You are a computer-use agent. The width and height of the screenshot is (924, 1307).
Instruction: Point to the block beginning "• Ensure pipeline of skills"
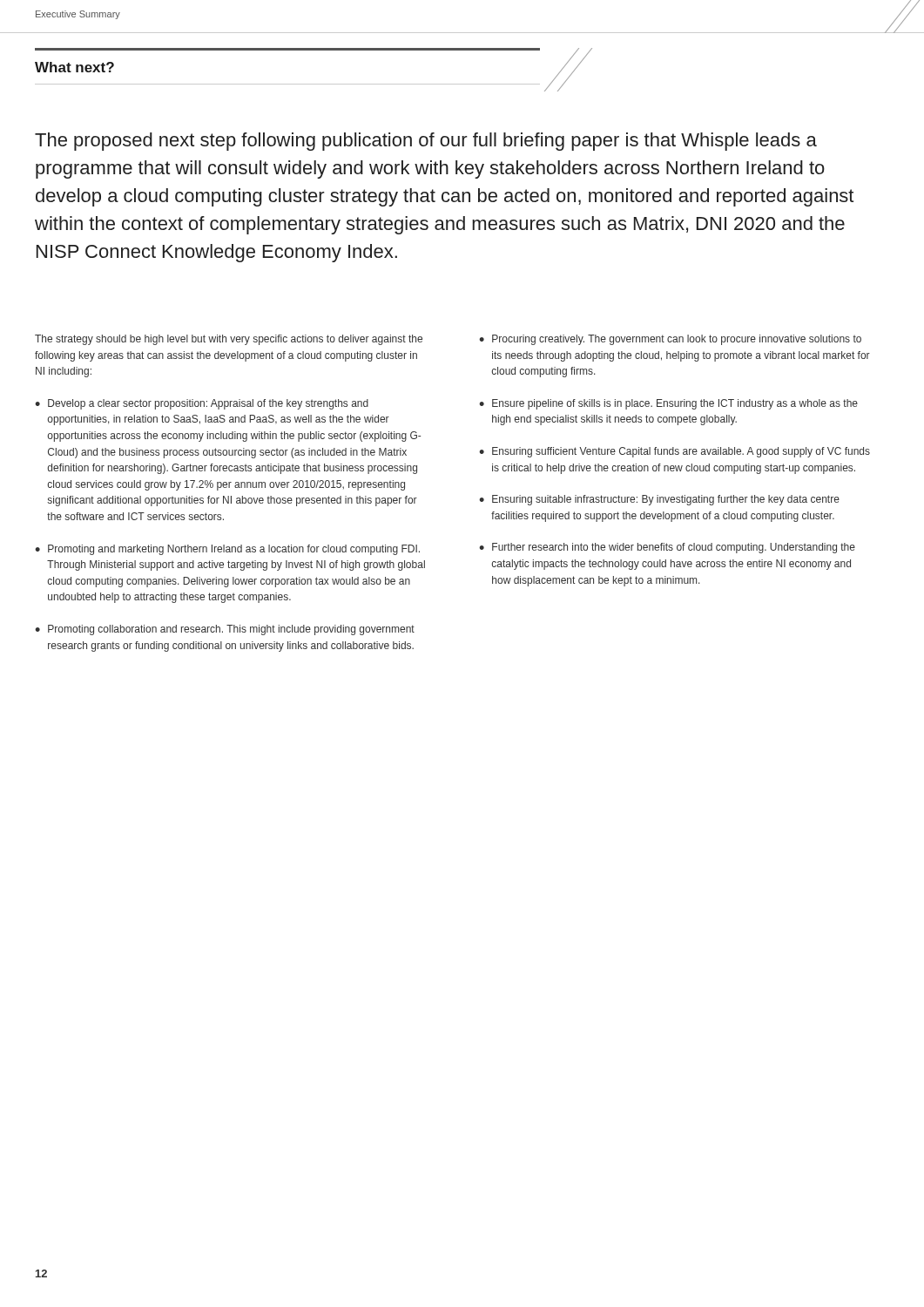(x=675, y=412)
